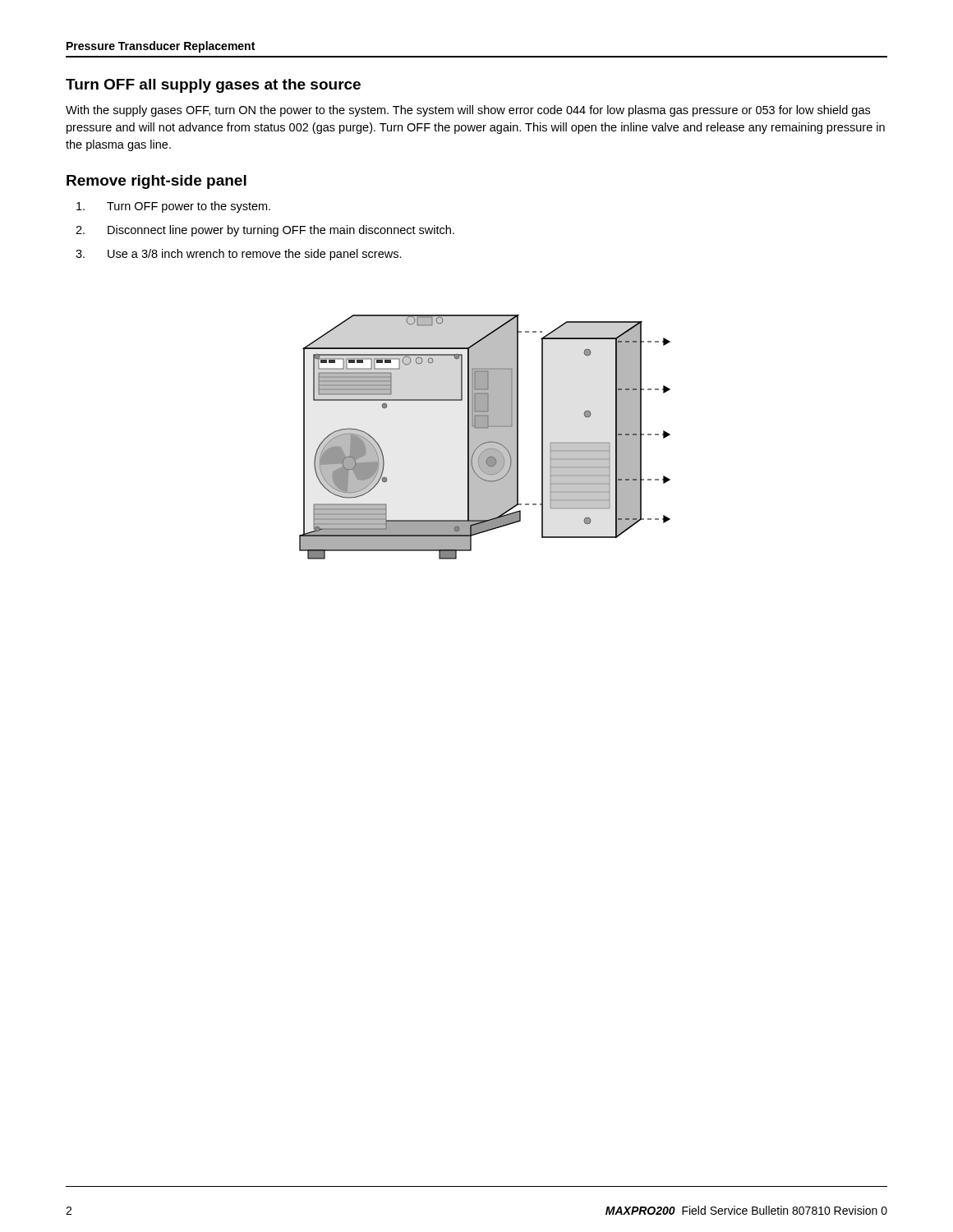Screen dimensions: 1232x953
Task: Select the list item that says "3. Use a 3/8 inch wrench to"
Action: [239, 255]
